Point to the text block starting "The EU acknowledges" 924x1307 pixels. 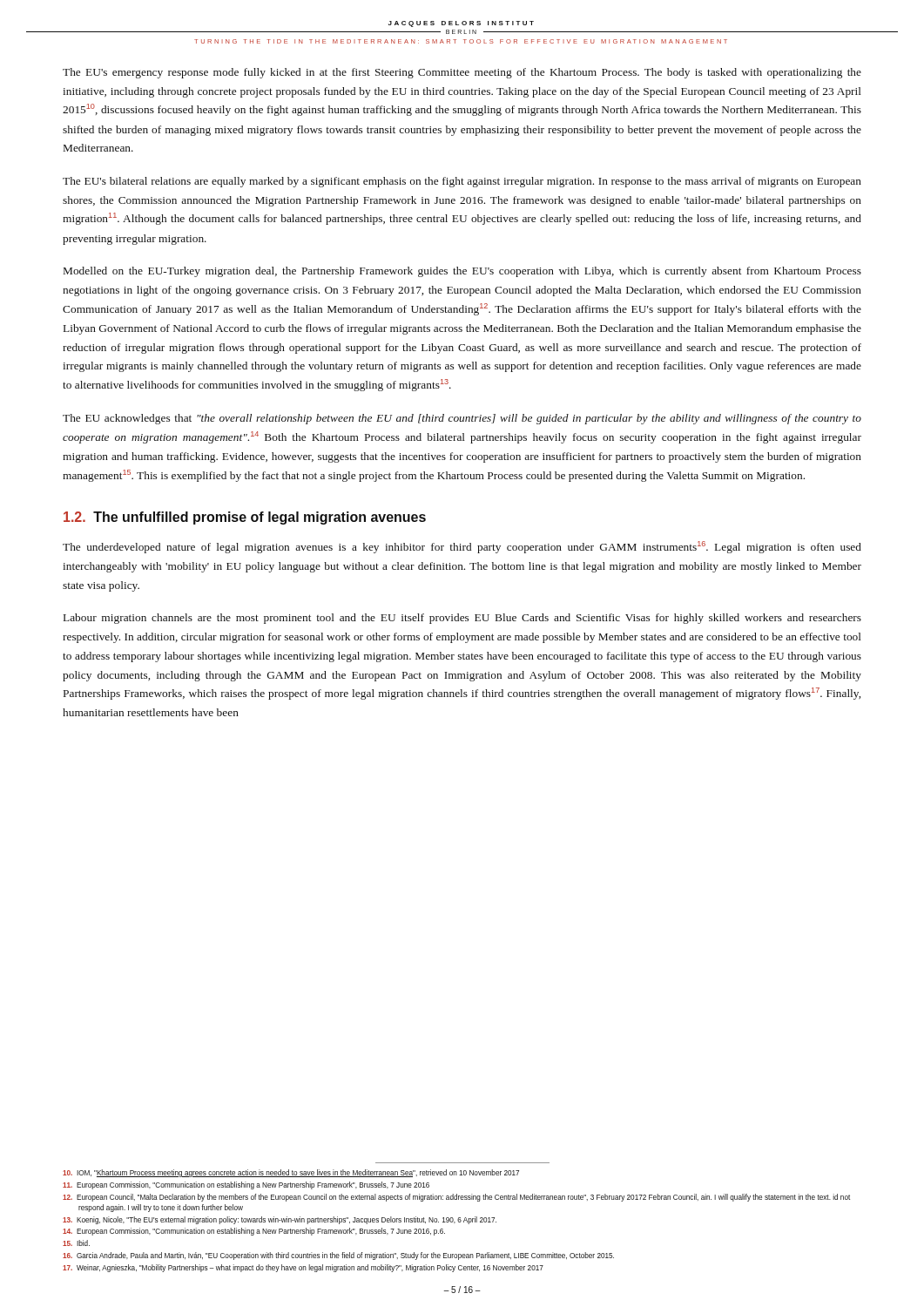point(462,447)
